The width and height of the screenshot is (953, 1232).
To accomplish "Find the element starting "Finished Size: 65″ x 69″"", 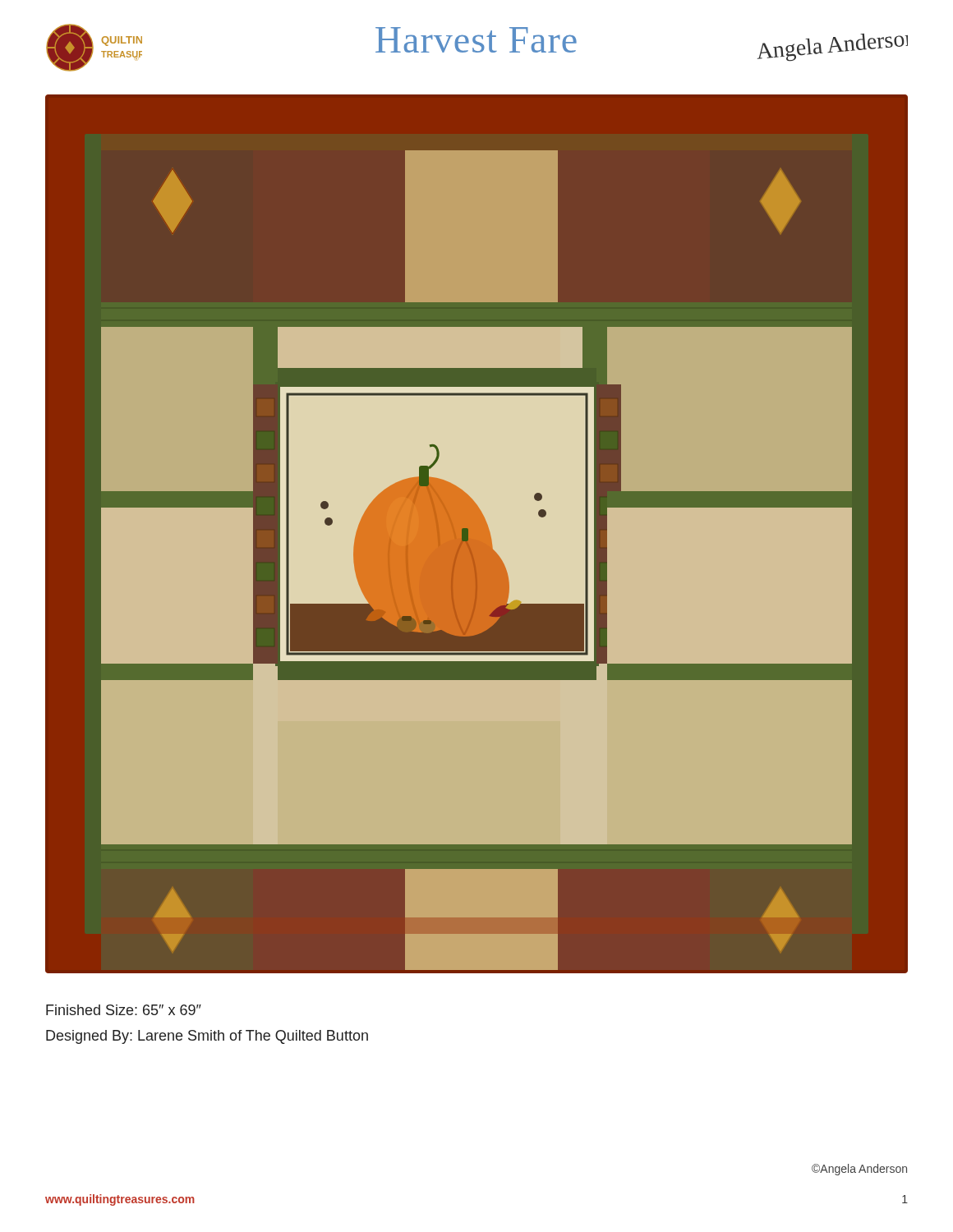I will pyautogui.click(x=207, y=1023).
